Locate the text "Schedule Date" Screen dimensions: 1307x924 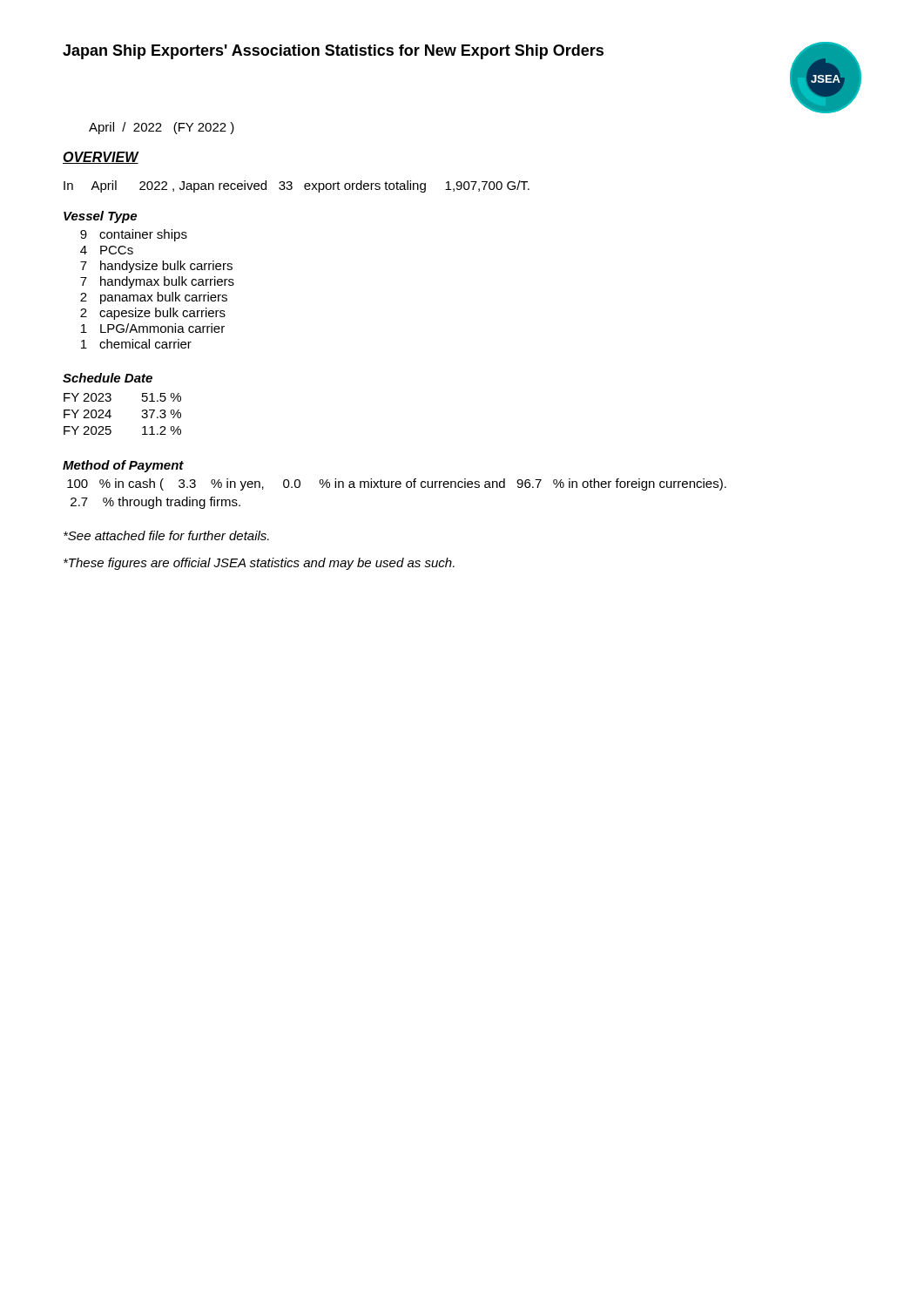(x=108, y=378)
